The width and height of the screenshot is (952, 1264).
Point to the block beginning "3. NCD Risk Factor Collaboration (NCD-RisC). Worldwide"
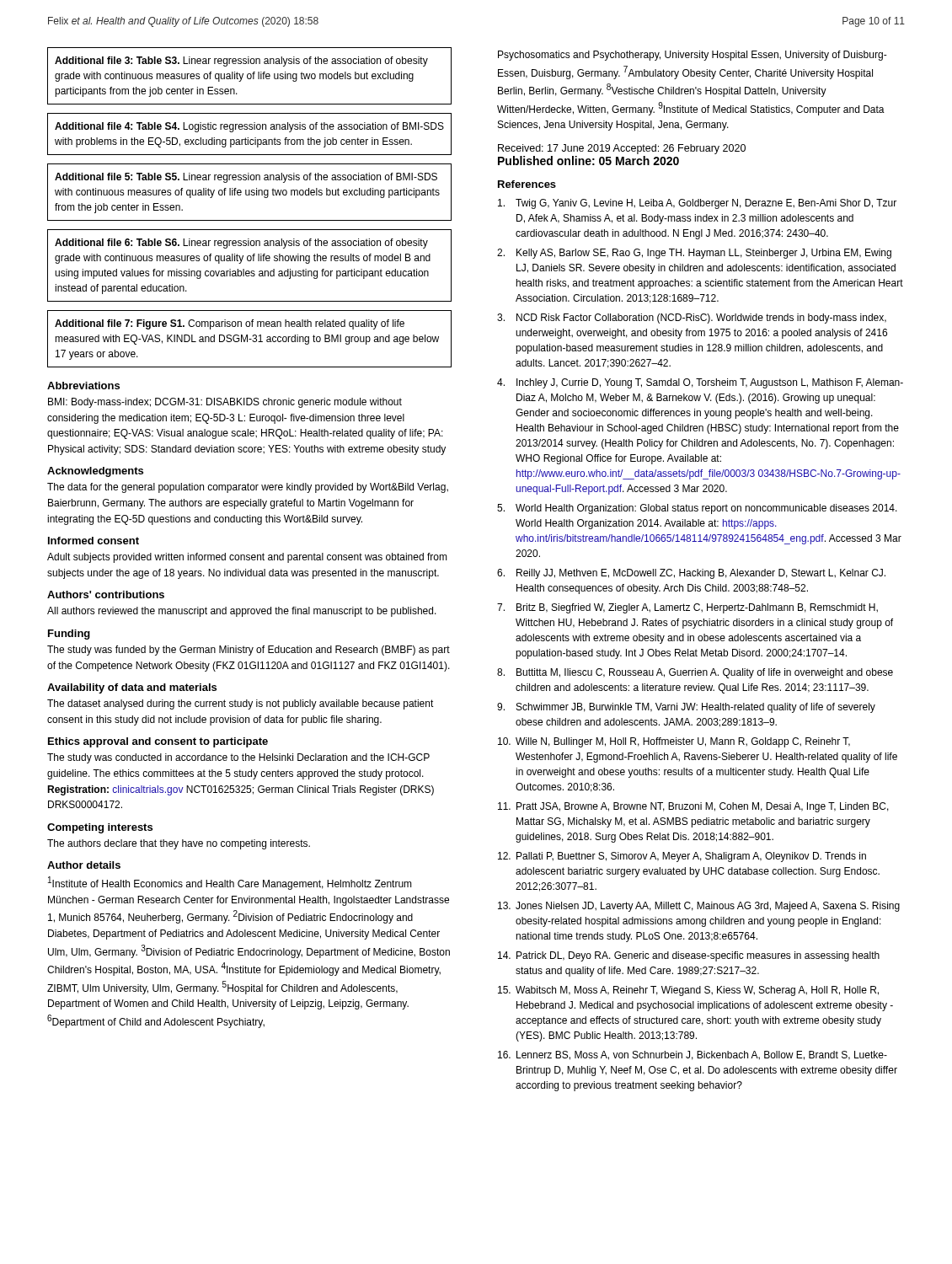pos(701,340)
